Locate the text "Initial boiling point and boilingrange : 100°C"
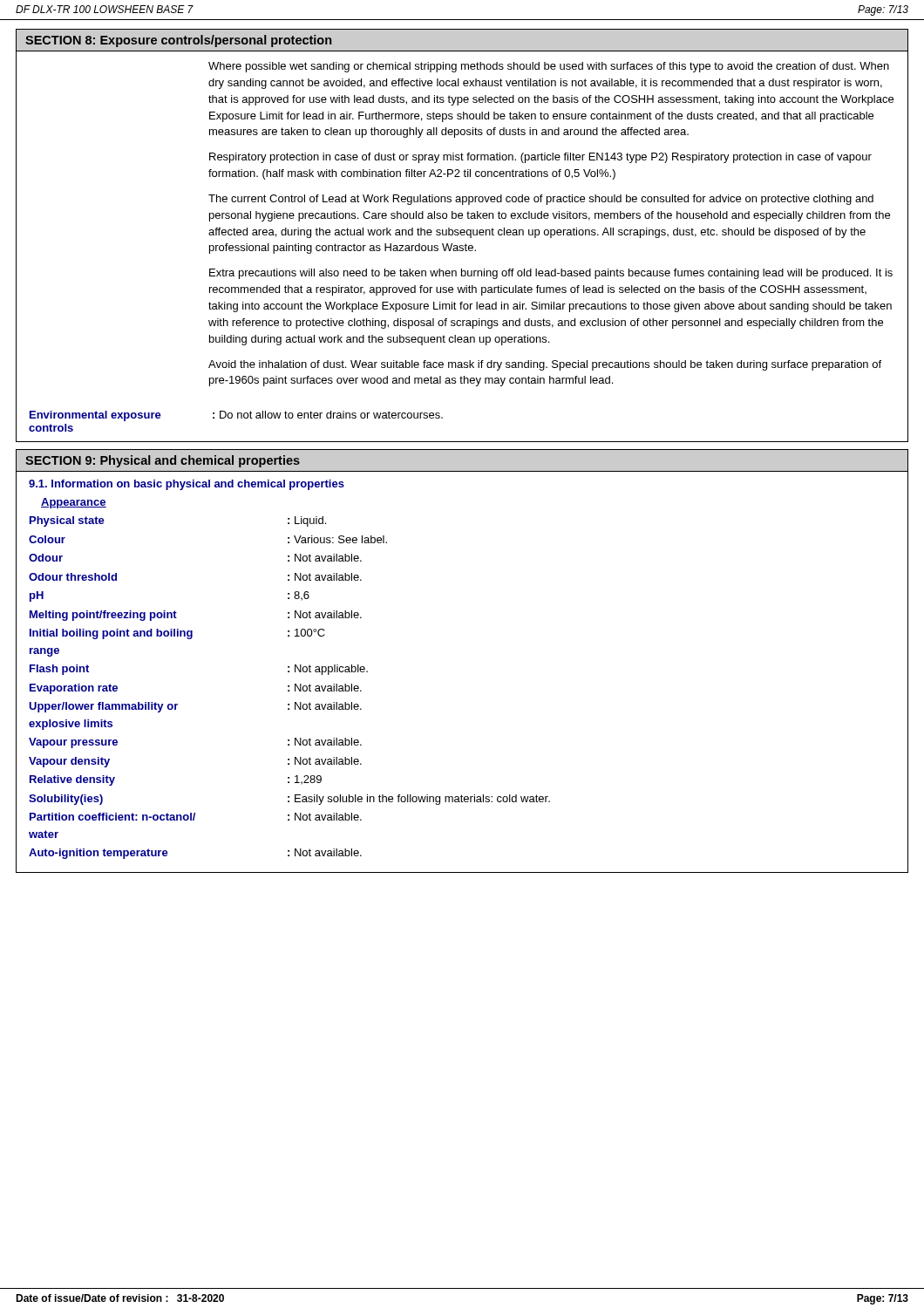924x1308 pixels. (x=177, y=634)
